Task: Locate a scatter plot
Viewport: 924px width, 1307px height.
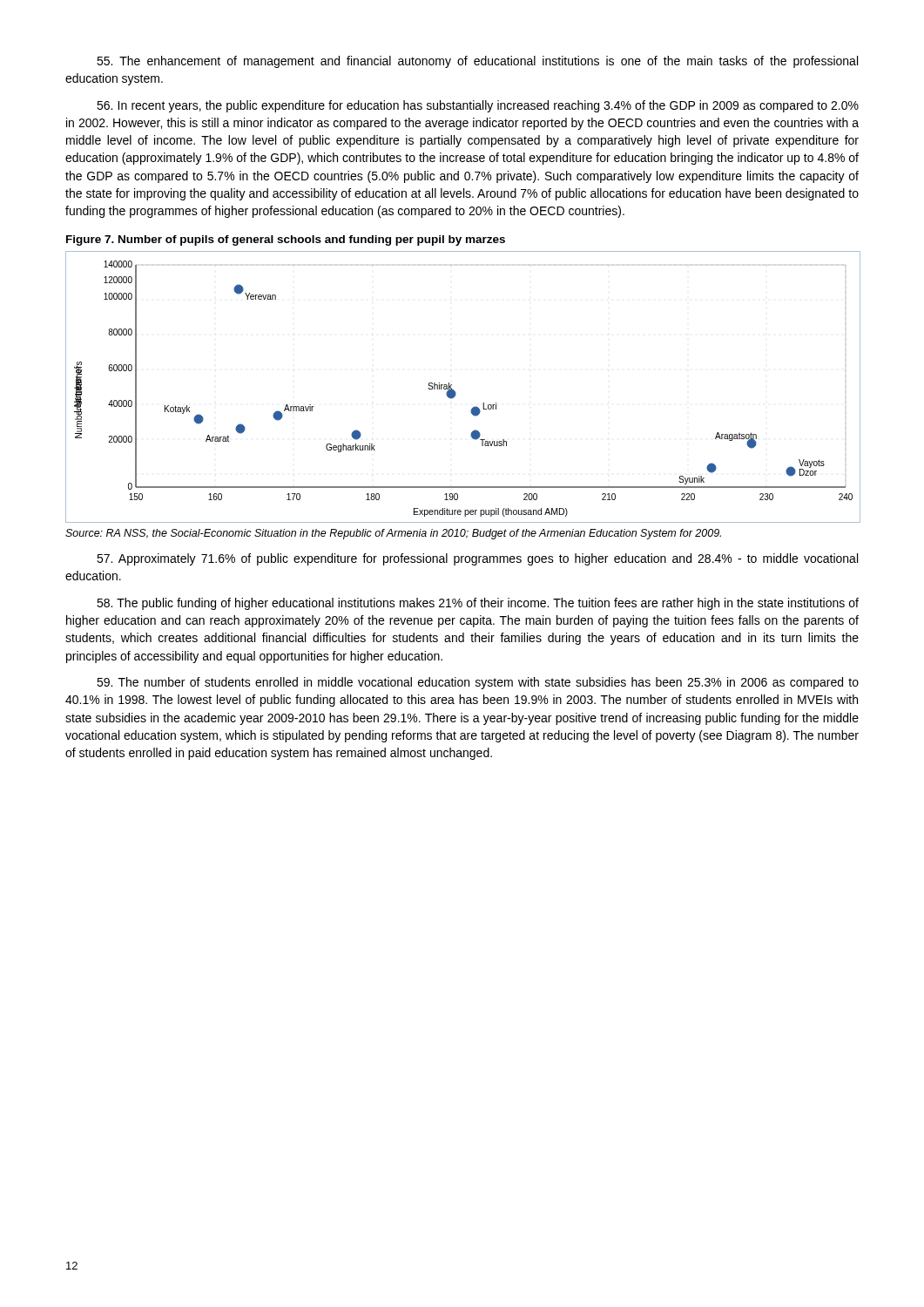Action: (x=462, y=387)
